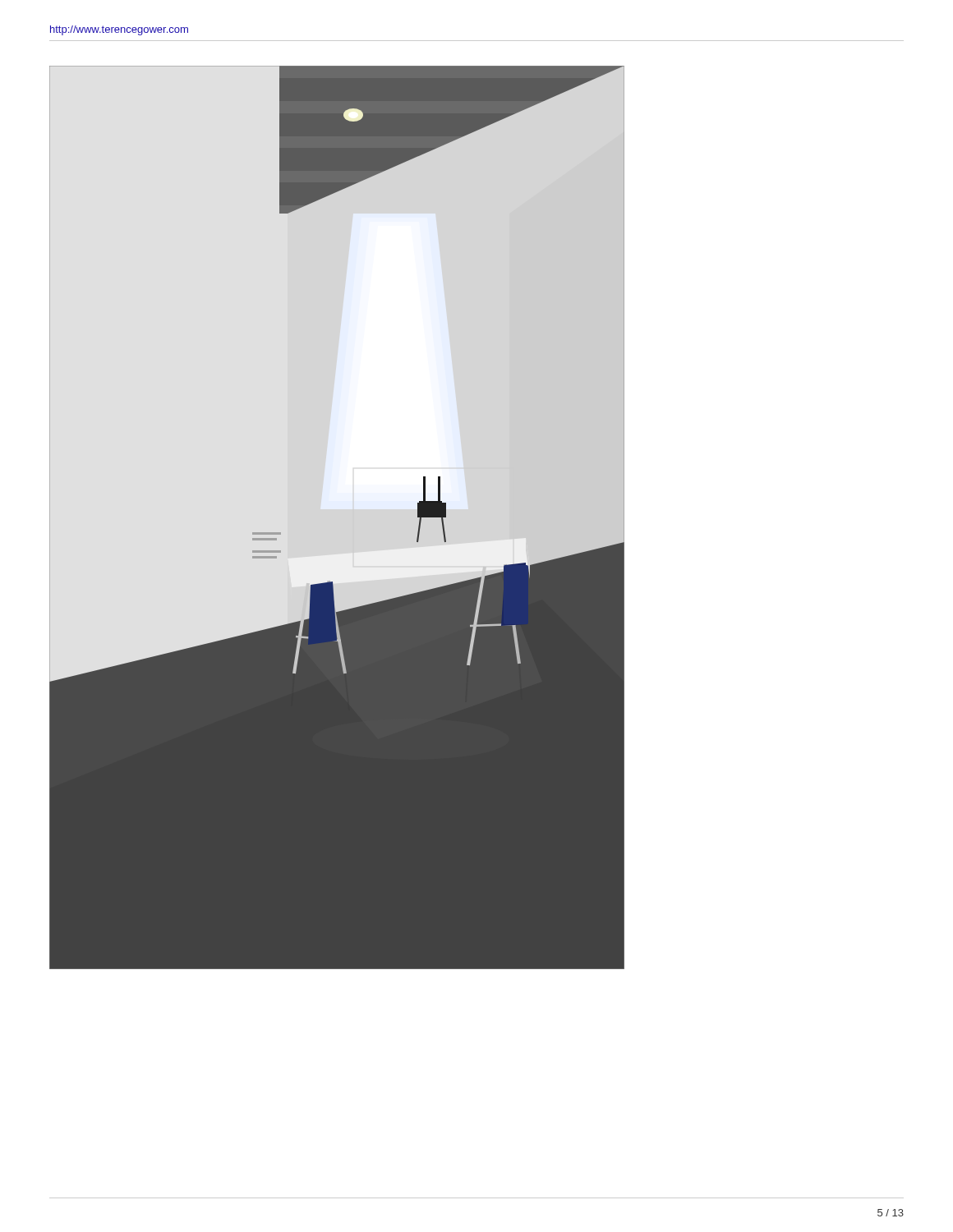This screenshot has width=953, height=1232.
Task: Click on the photo
Action: pos(337,517)
